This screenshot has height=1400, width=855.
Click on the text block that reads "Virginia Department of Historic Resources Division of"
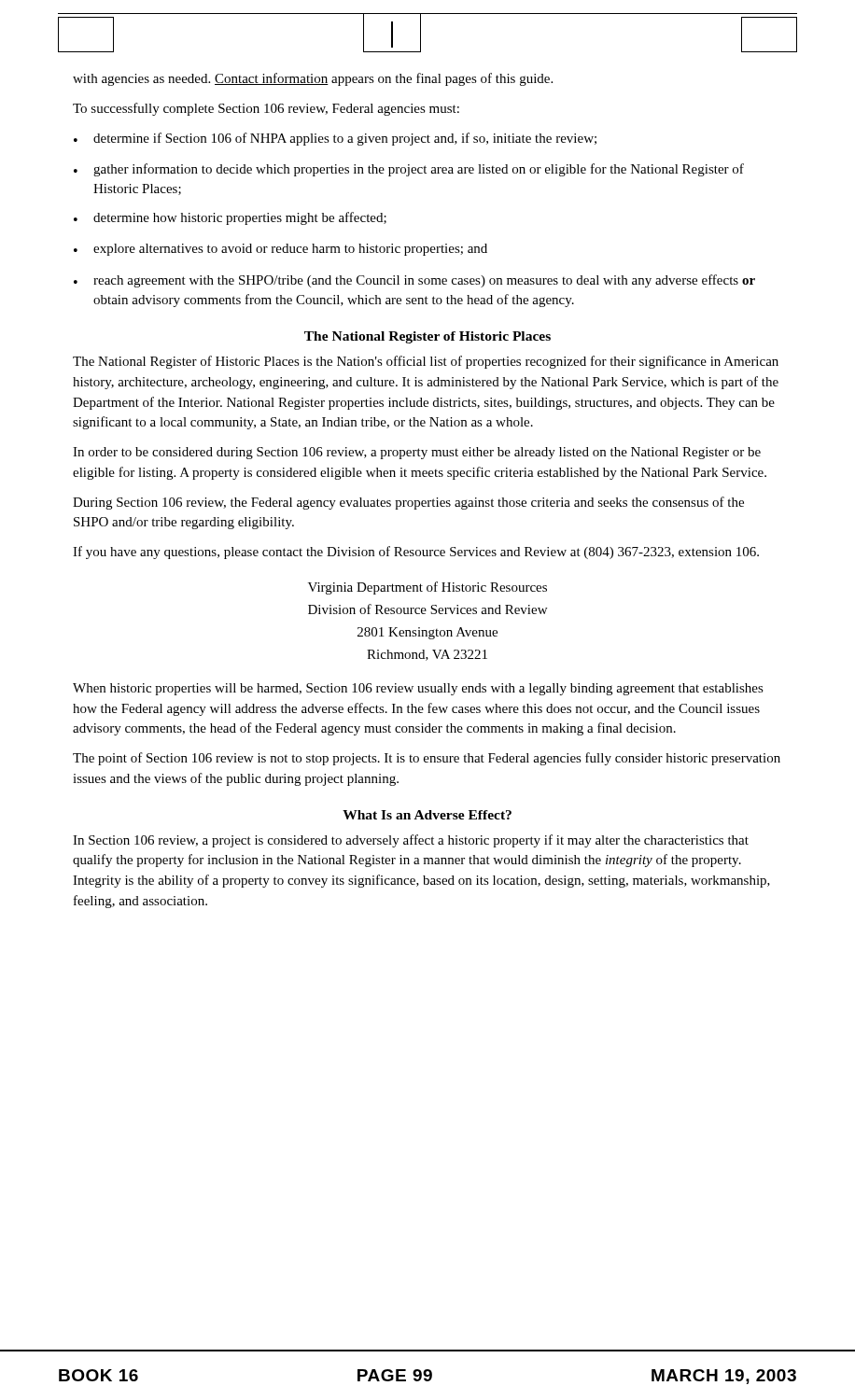pyautogui.click(x=428, y=620)
